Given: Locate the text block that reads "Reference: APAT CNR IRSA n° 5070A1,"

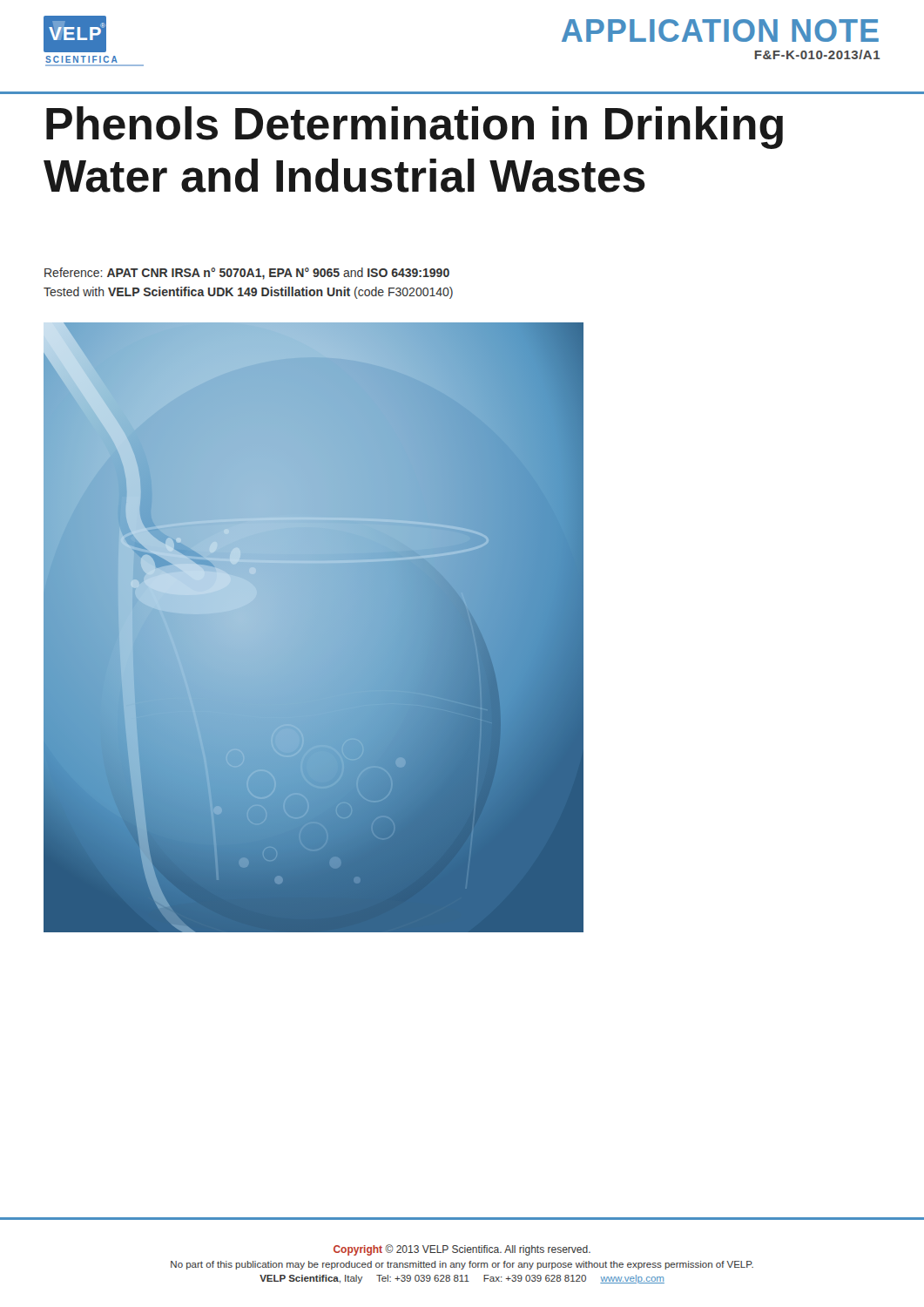Looking at the screenshot, I should (247, 273).
